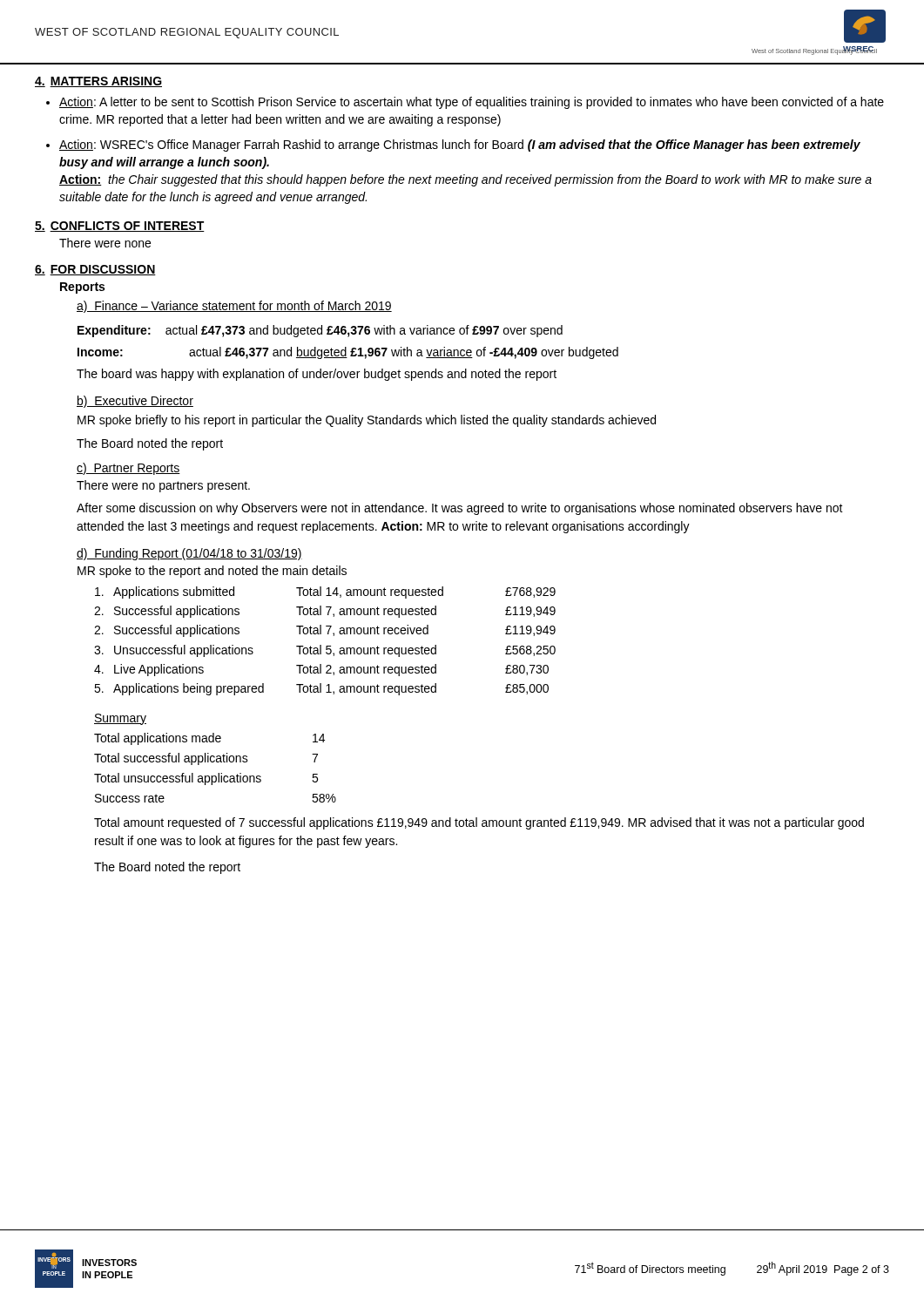Find the text starting "5. Applications being prepared Total 1, amount"
This screenshot has height=1307, width=924.
pyautogui.click(x=339, y=689)
